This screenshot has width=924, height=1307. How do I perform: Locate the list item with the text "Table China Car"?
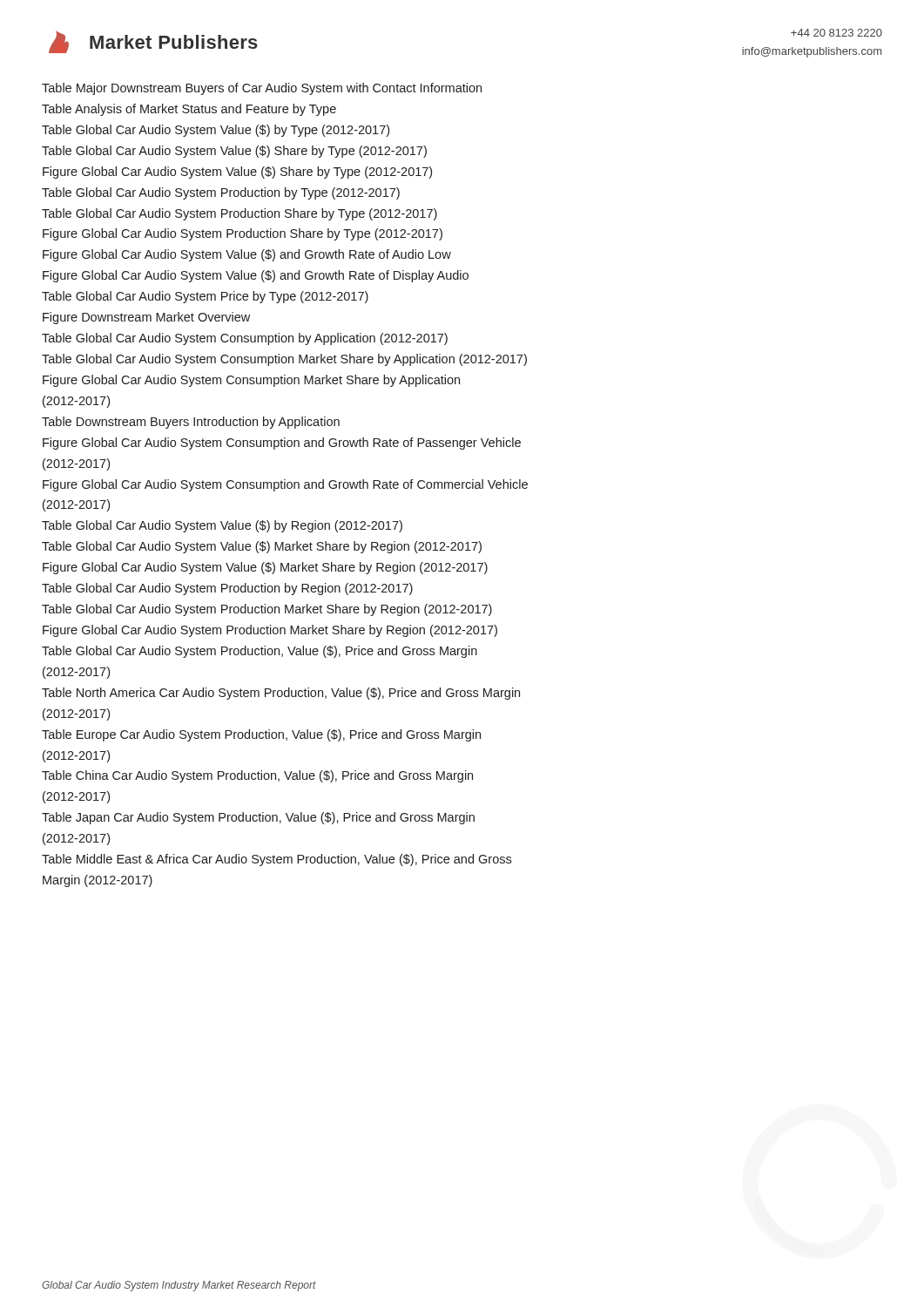(258, 786)
